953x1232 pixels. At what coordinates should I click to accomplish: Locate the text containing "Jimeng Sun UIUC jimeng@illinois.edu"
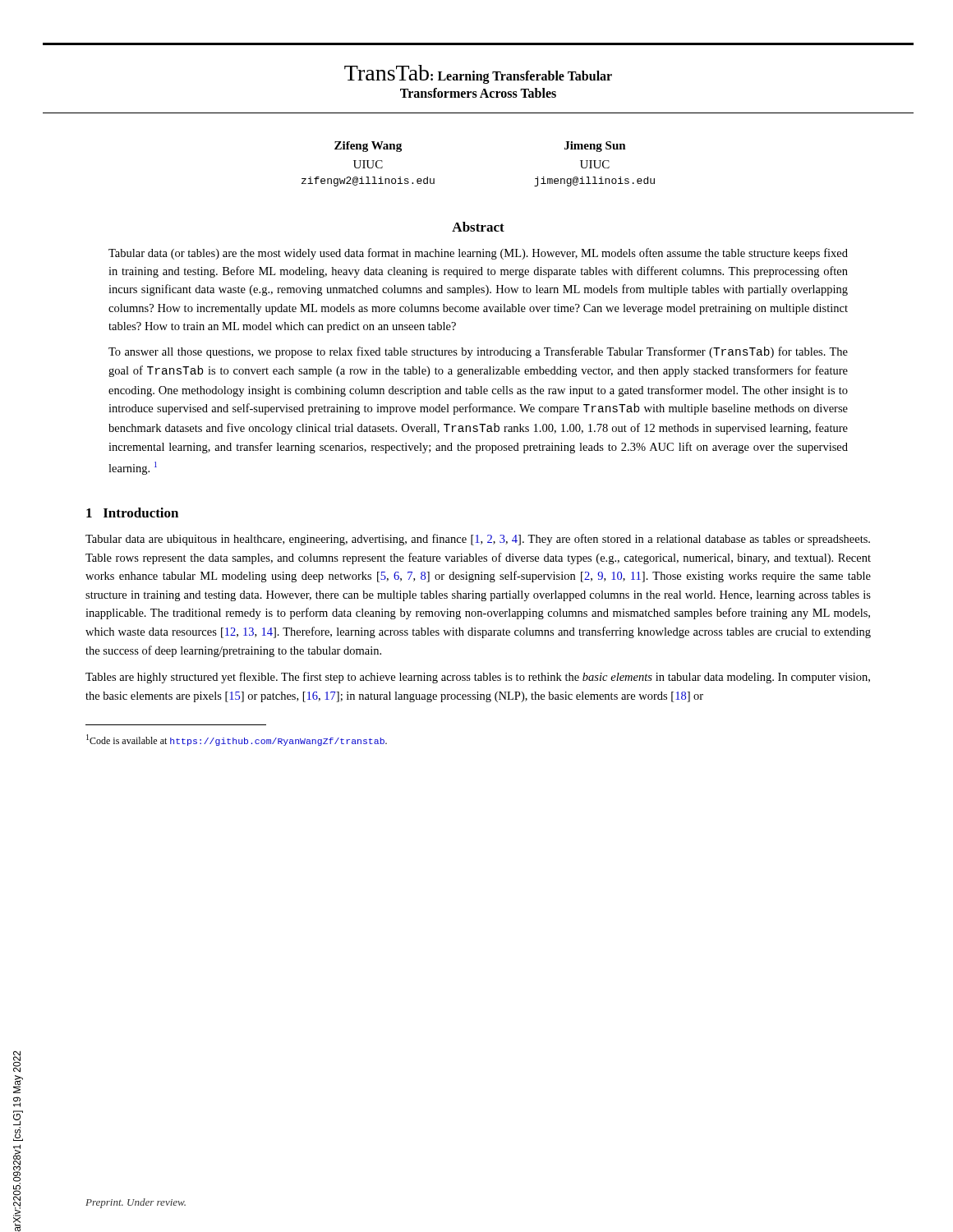coord(595,163)
